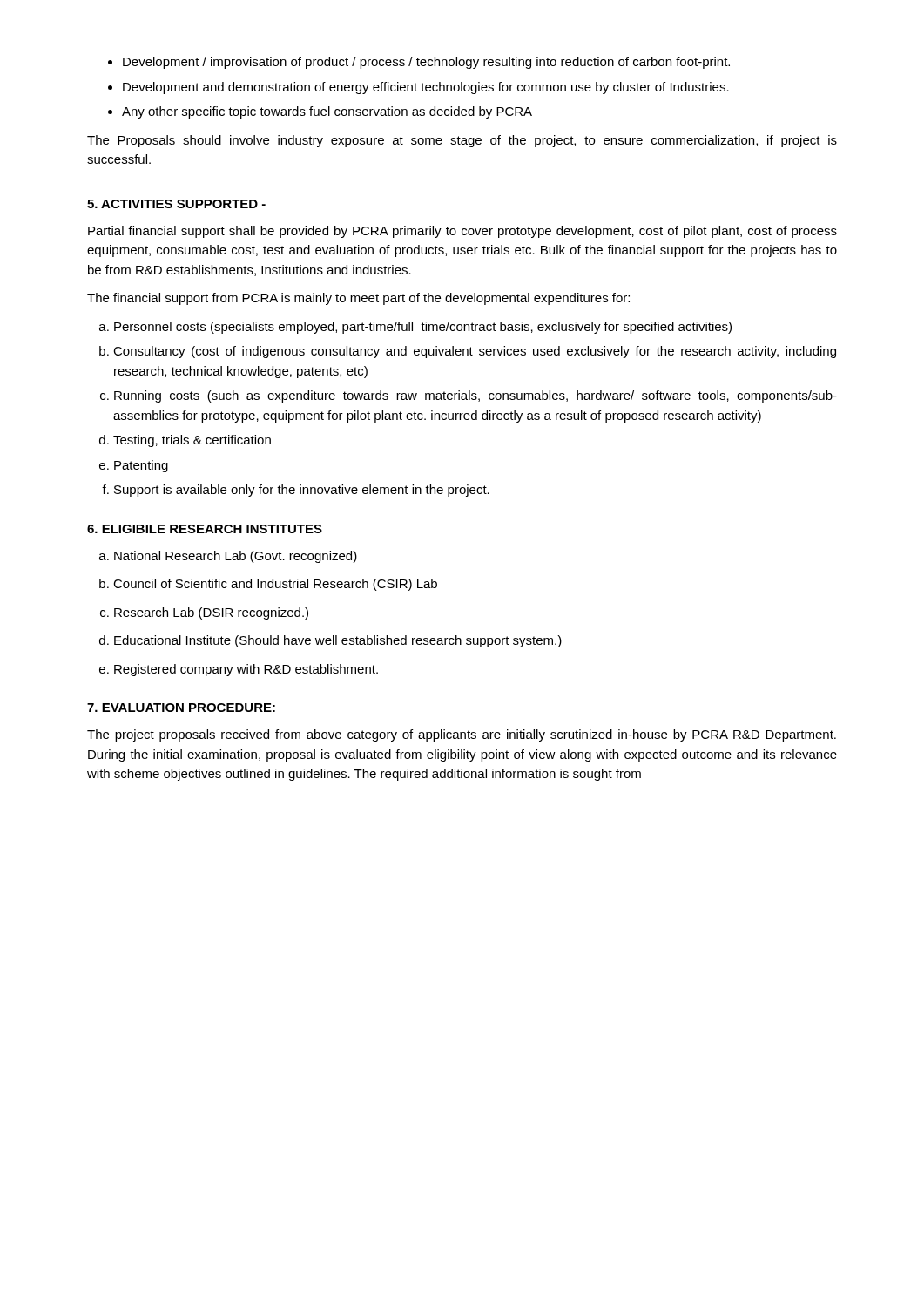Find the list item that reads "Council of Scientific and Industrial Research"
This screenshot has height=1307, width=924.
click(275, 585)
